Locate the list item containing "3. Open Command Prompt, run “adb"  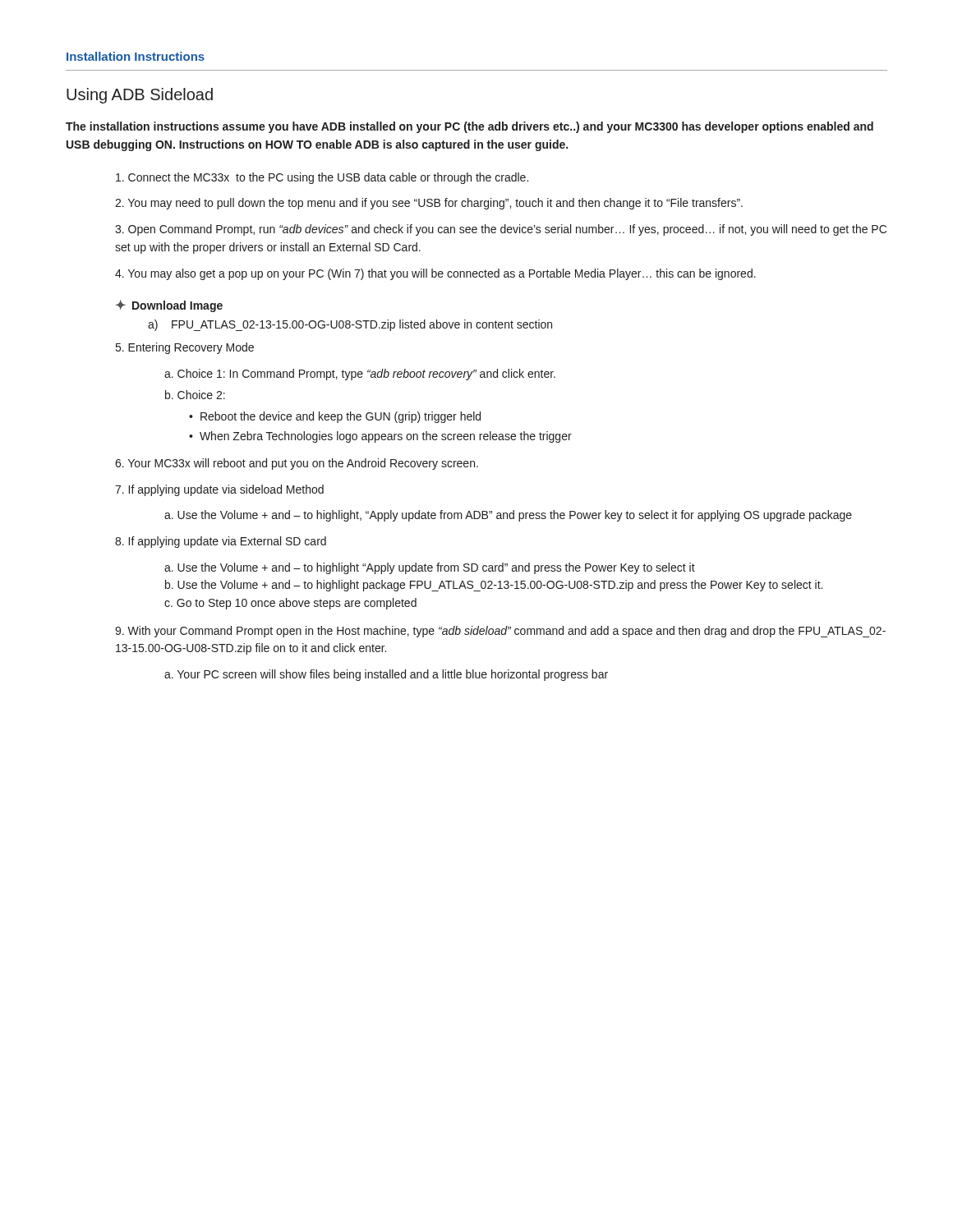tap(501, 238)
